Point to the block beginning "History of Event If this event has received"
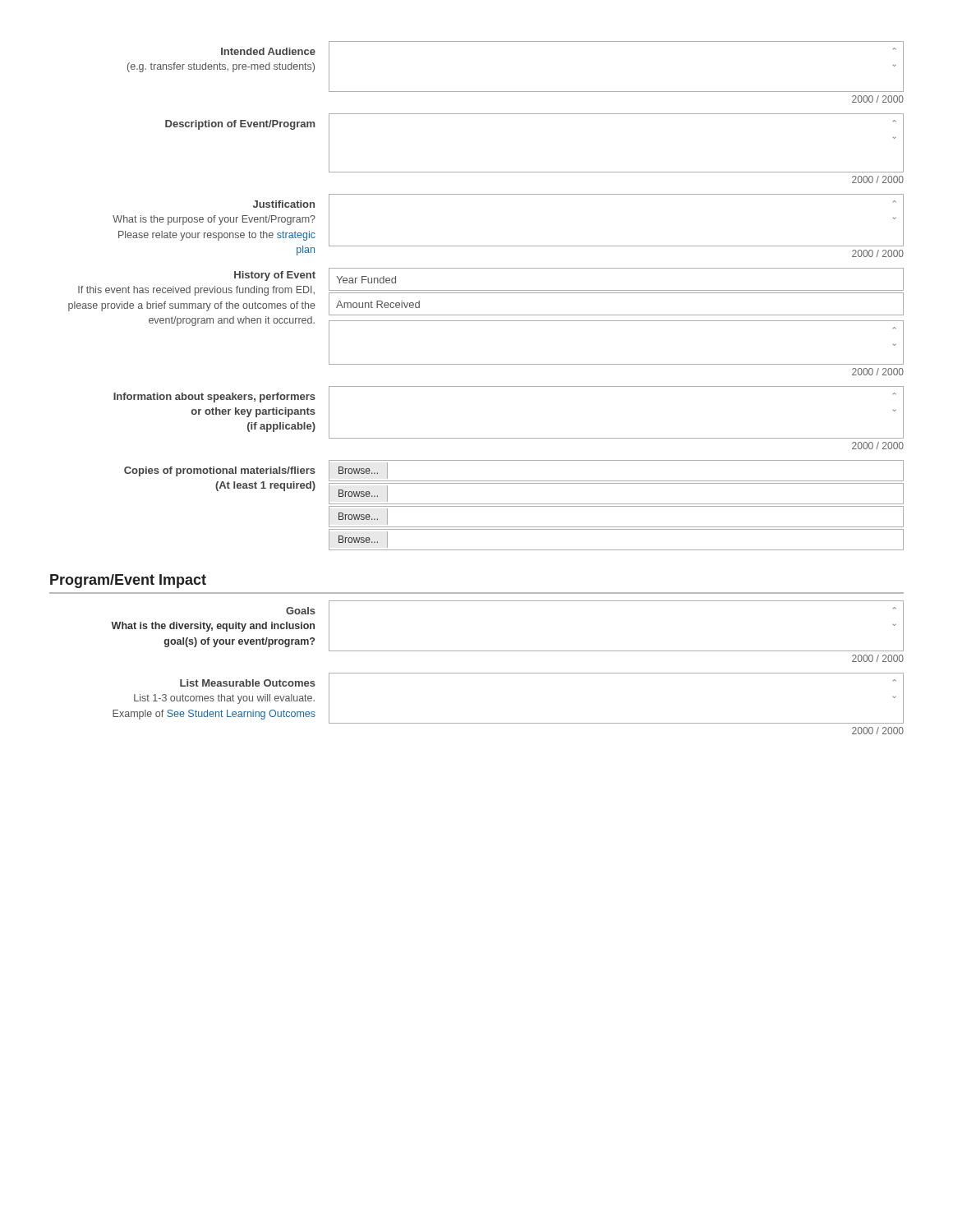This screenshot has width=953, height=1232. (x=476, y=323)
